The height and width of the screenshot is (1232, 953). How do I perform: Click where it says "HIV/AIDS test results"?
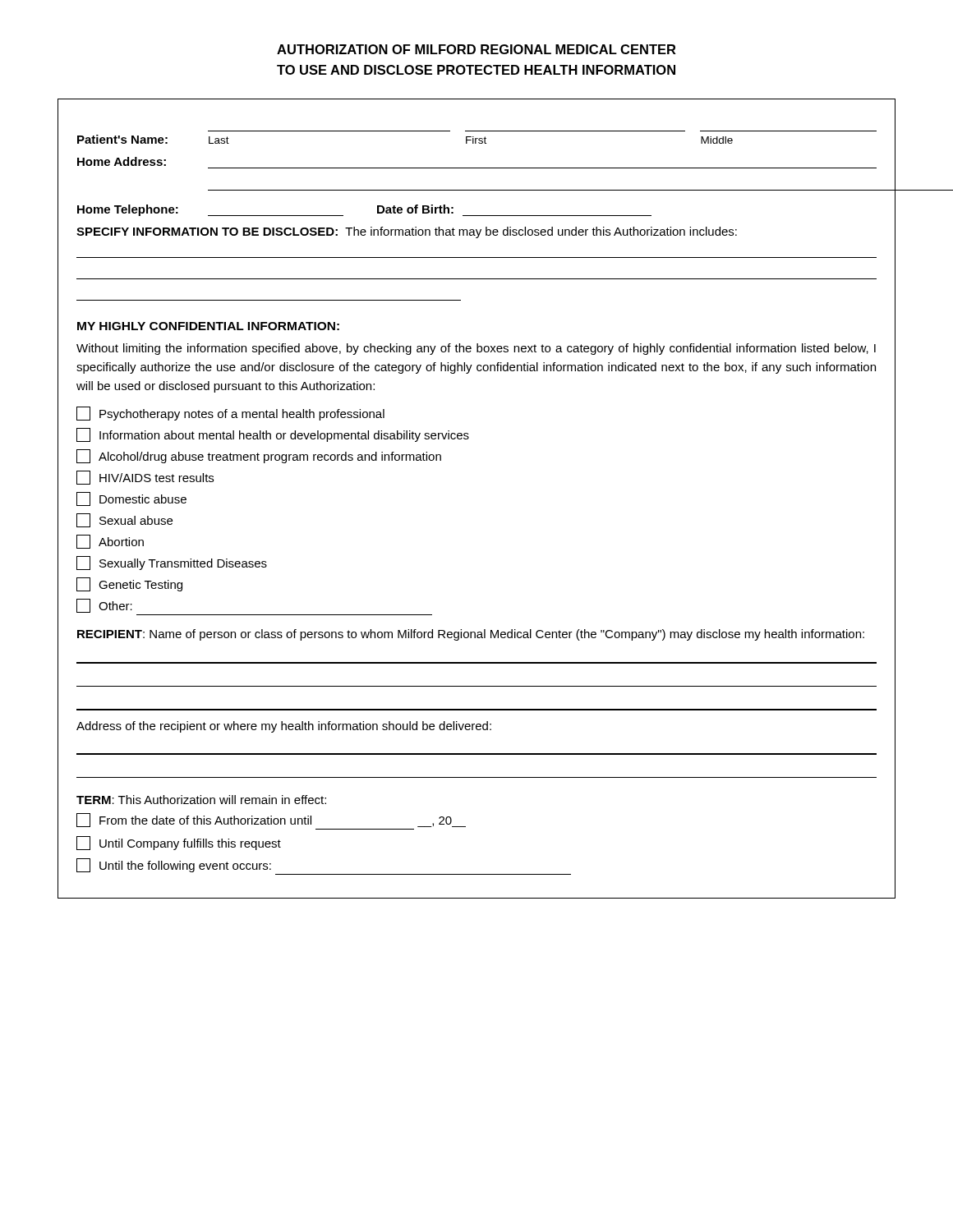pos(145,478)
